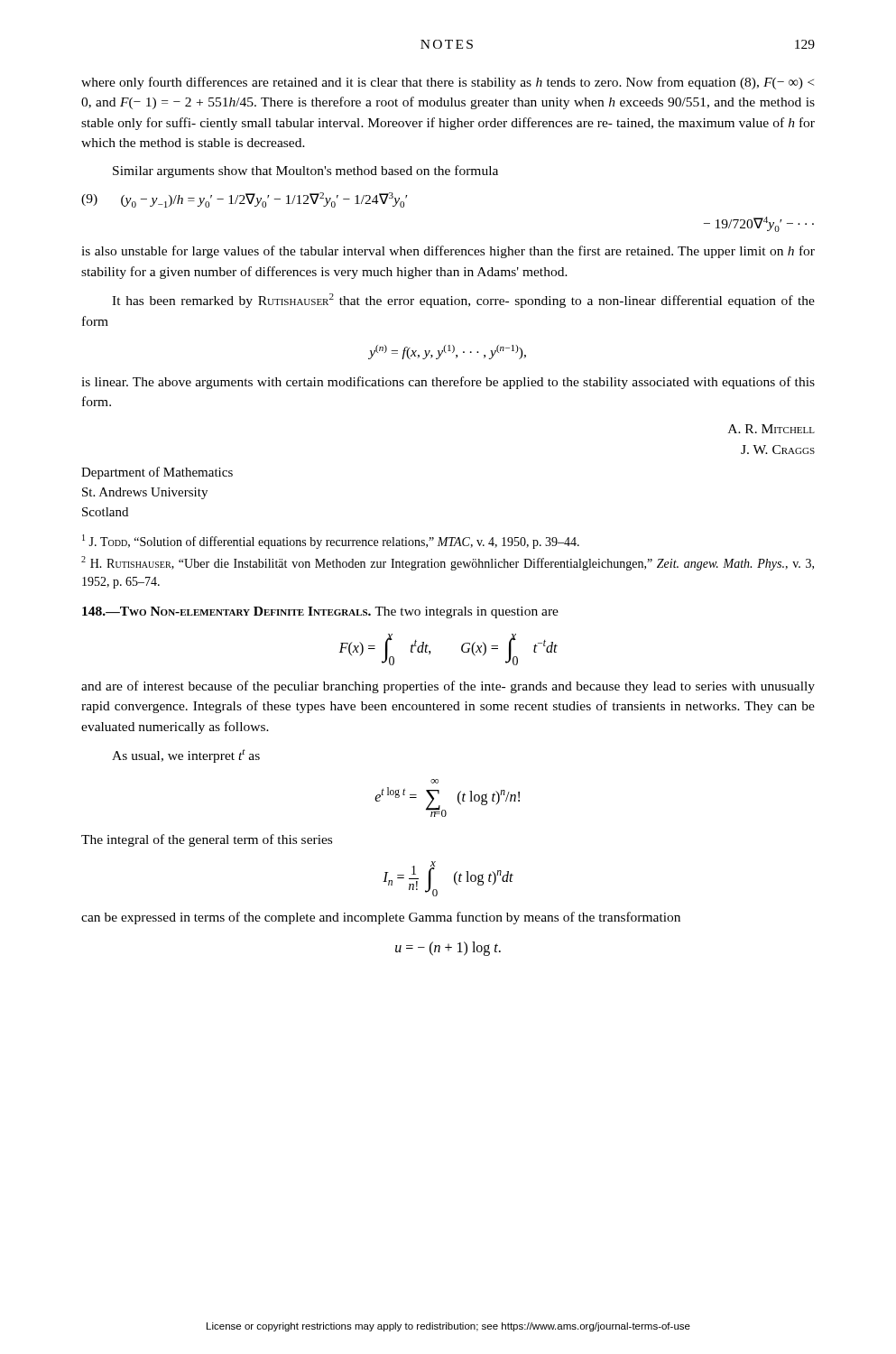Point to the block starting "Similar arguments show that Moulton's method based"
The image size is (896, 1354).
click(305, 170)
